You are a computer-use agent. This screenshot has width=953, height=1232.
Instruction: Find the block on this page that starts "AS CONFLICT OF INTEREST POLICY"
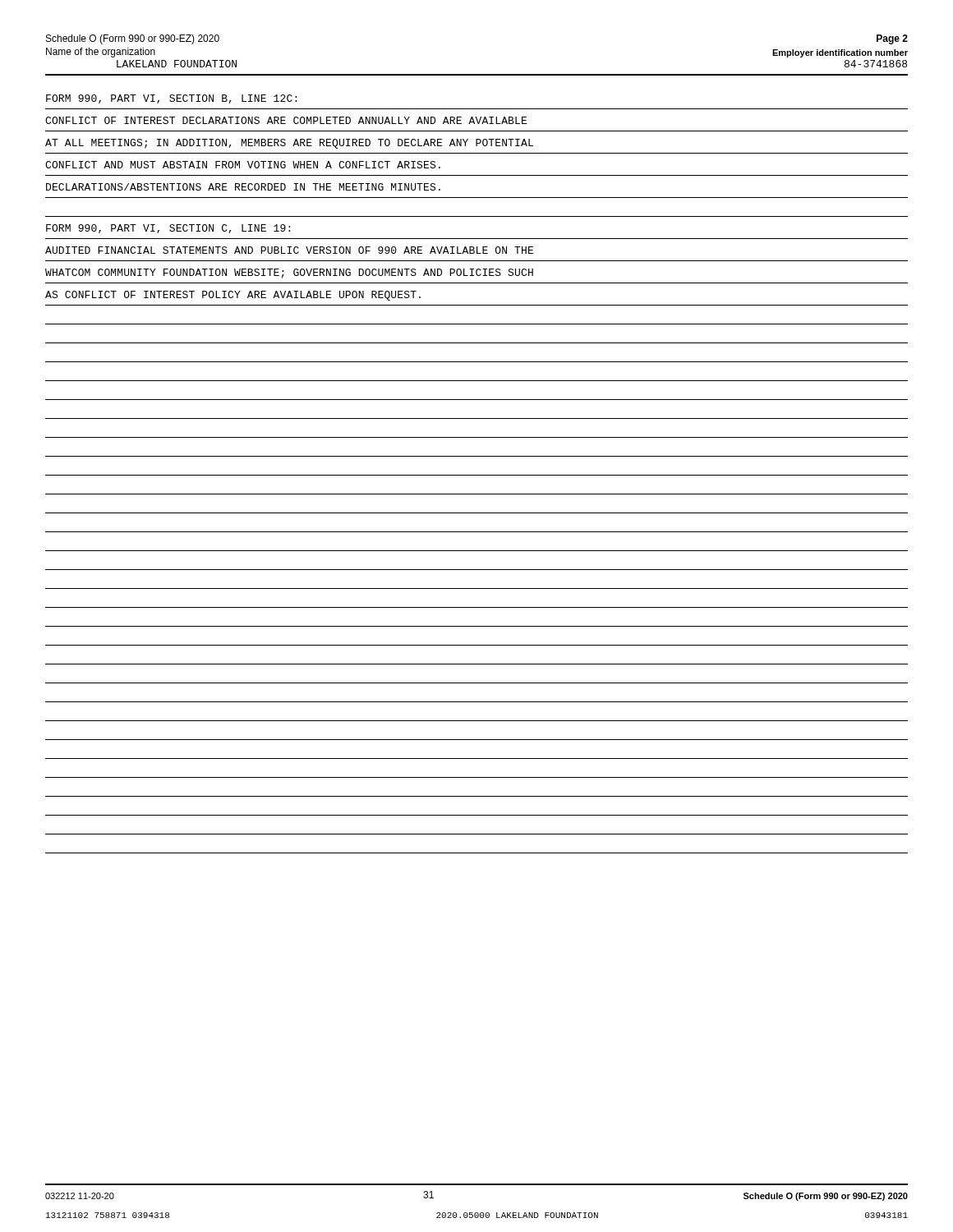click(476, 294)
